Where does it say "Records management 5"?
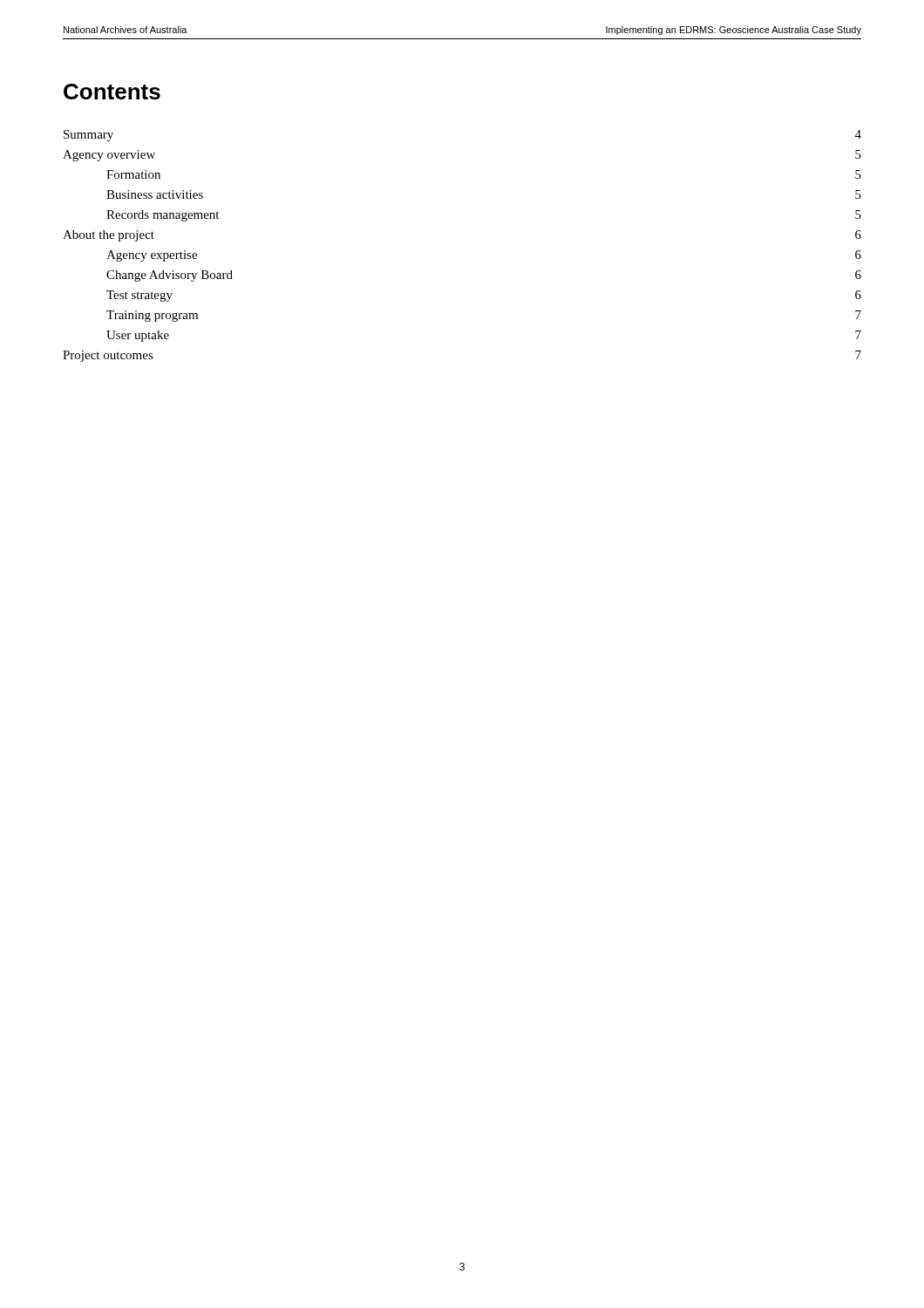Viewport: 924px width, 1308px height. (157, 216)
